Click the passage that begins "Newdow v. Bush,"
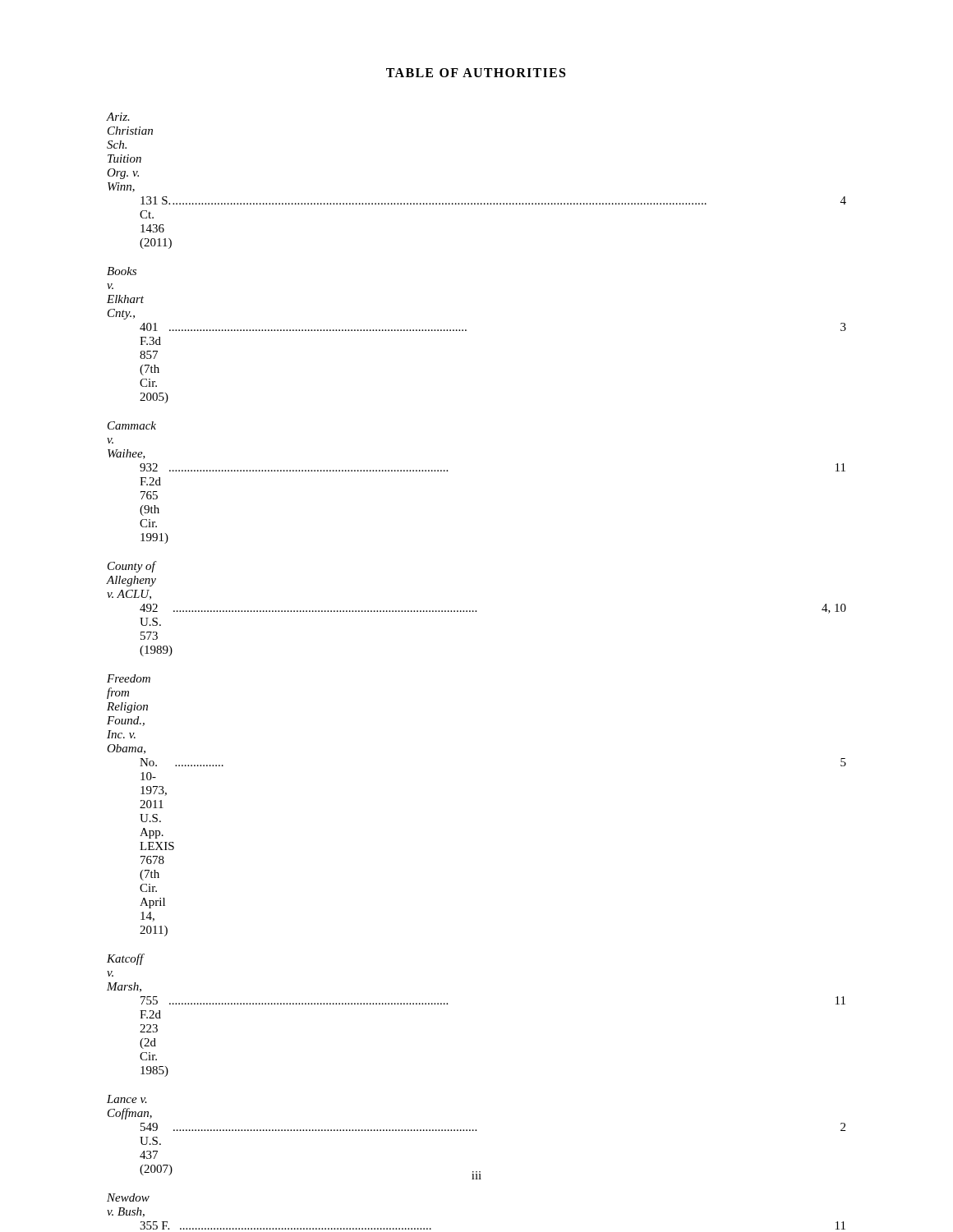The image size is (953, 1232). click(x=128, y=1198)
